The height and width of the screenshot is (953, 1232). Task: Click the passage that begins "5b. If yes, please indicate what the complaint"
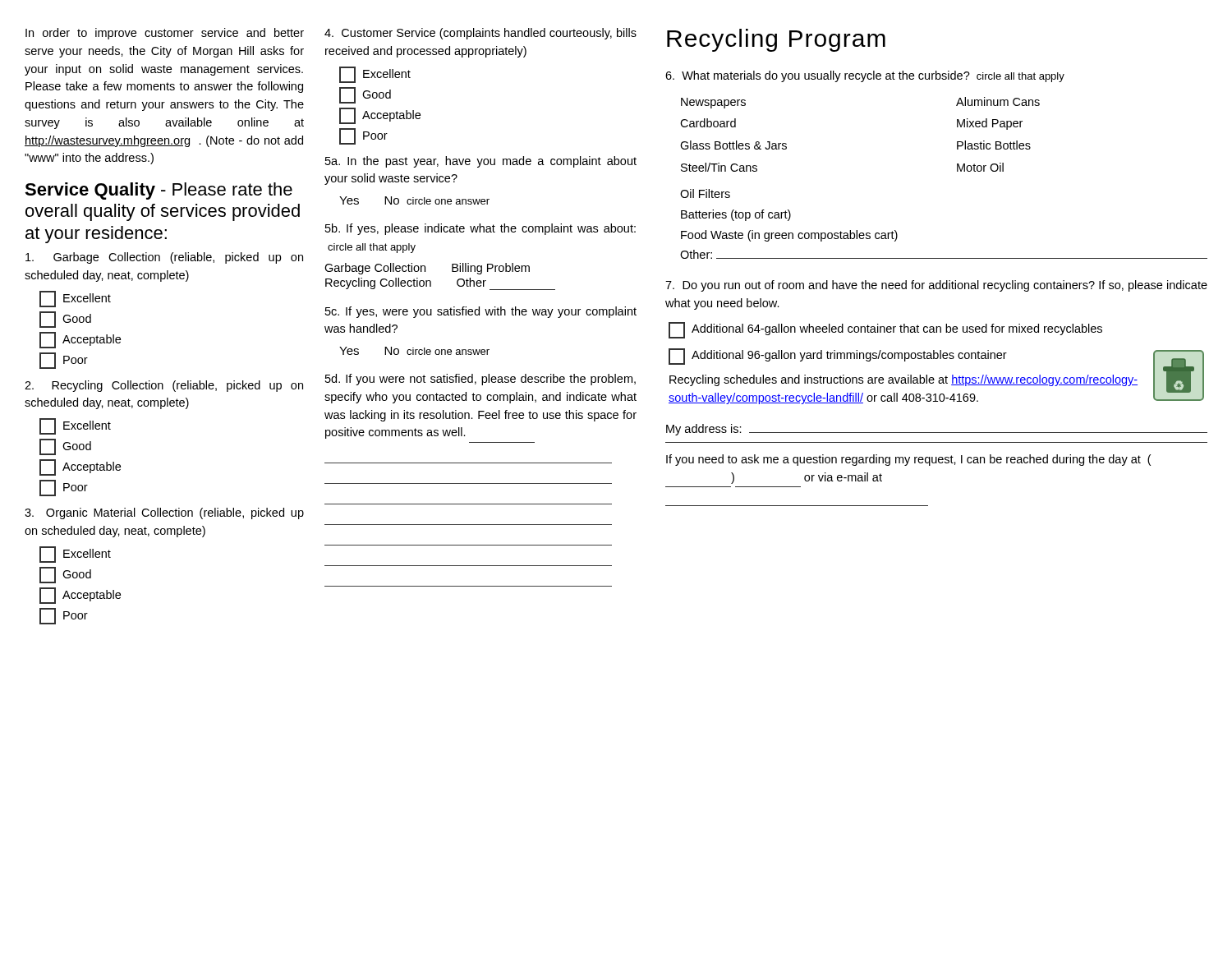point(480,255)
